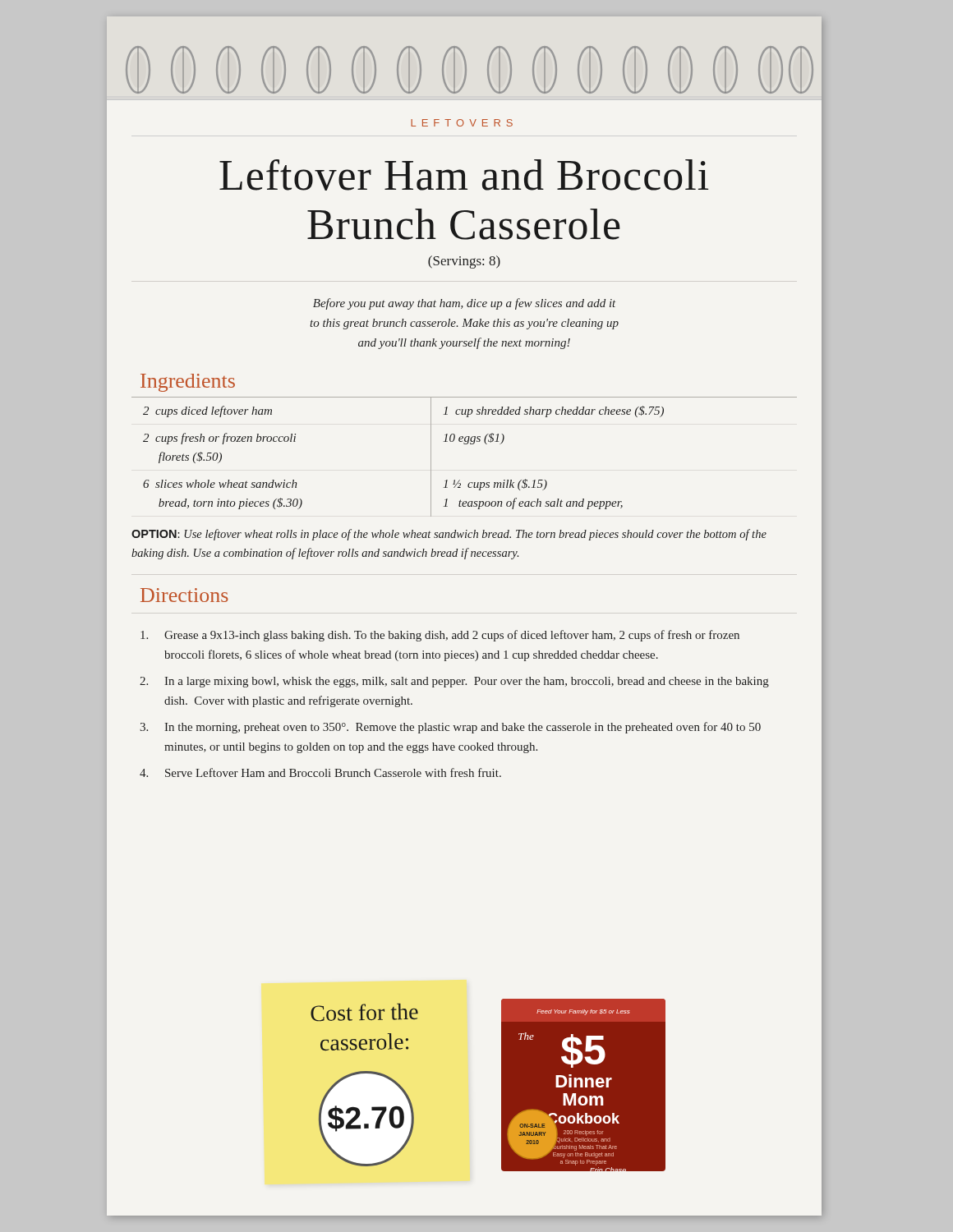This screenshot has width=953, height=1232.
Task: Select the text block starting "Before you put away that ham, dice"
Action: tap(464, 322)
